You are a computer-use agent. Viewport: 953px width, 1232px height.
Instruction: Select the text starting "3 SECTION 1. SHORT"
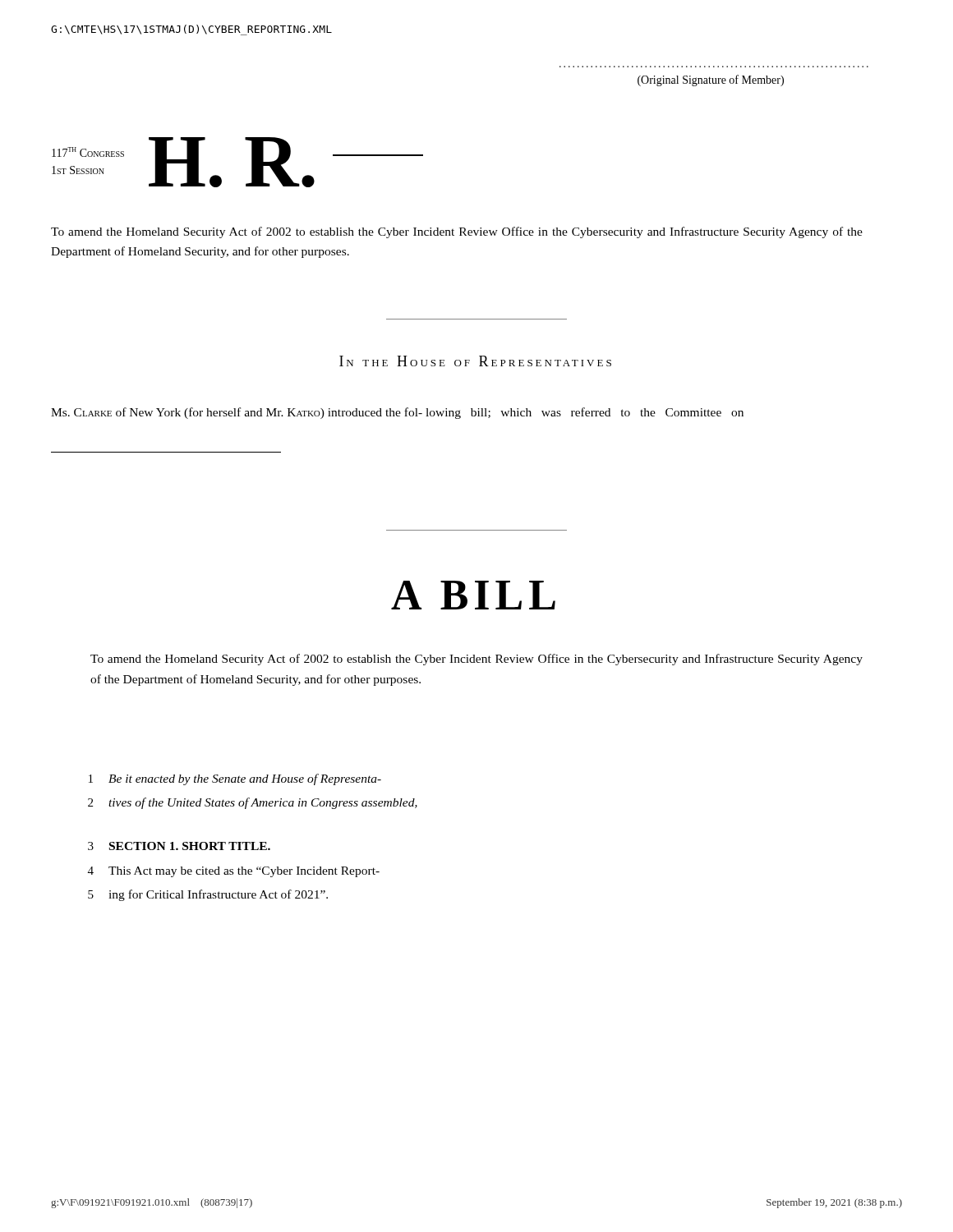[179, 846]
